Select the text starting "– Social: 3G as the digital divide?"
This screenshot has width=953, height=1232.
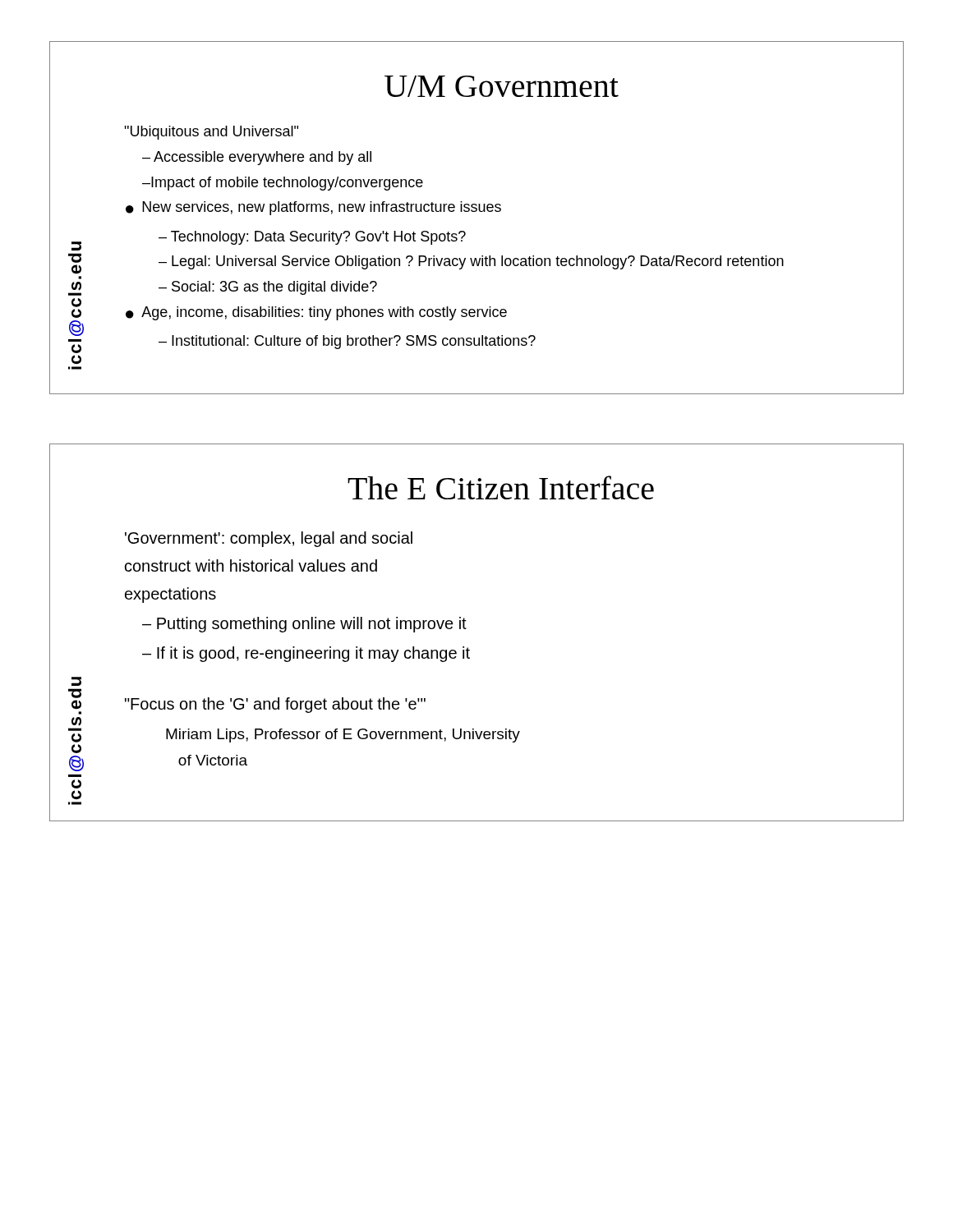click(x=268, y=287)
